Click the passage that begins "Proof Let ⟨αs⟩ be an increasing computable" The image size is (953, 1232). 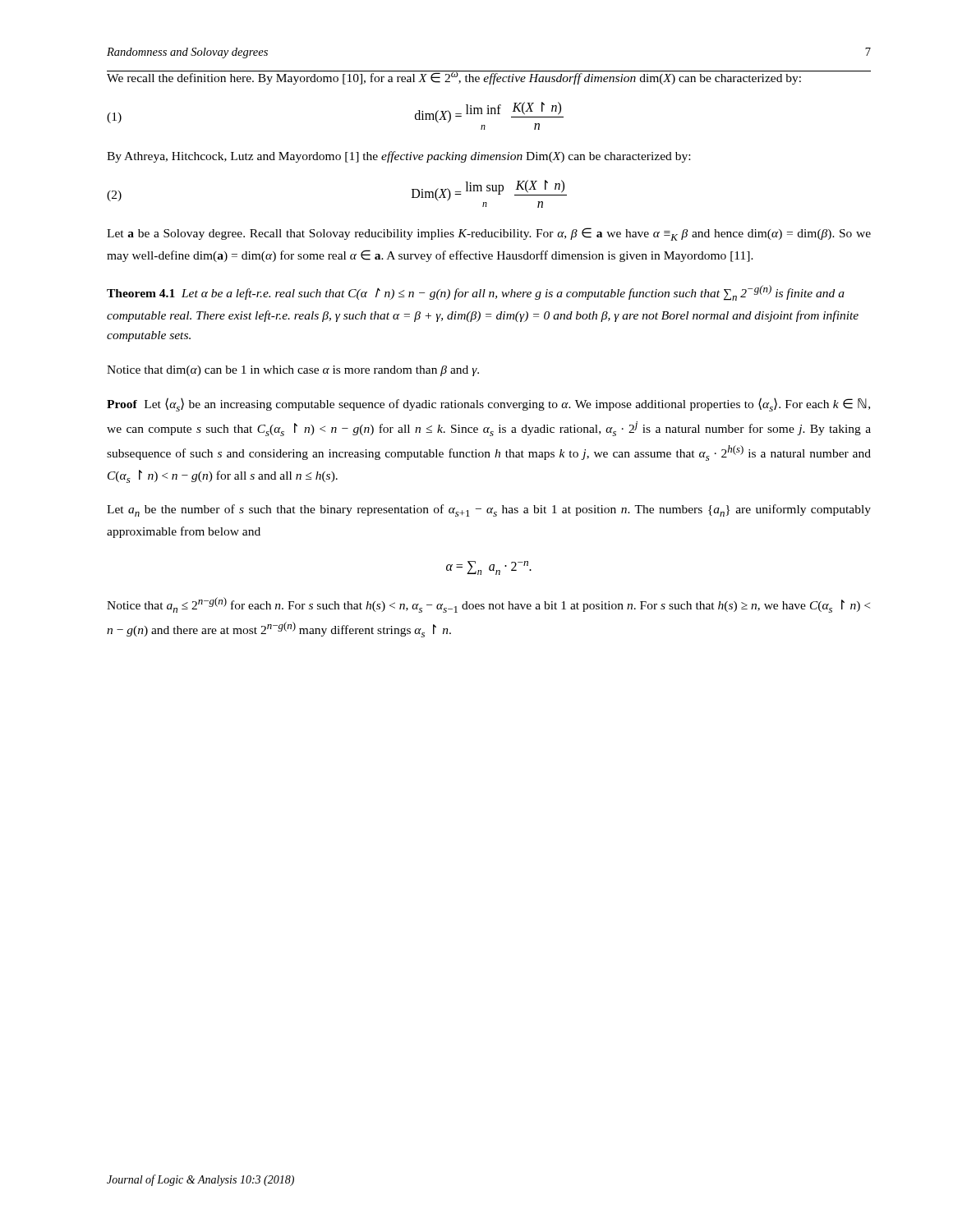click(x=489, y=441)
